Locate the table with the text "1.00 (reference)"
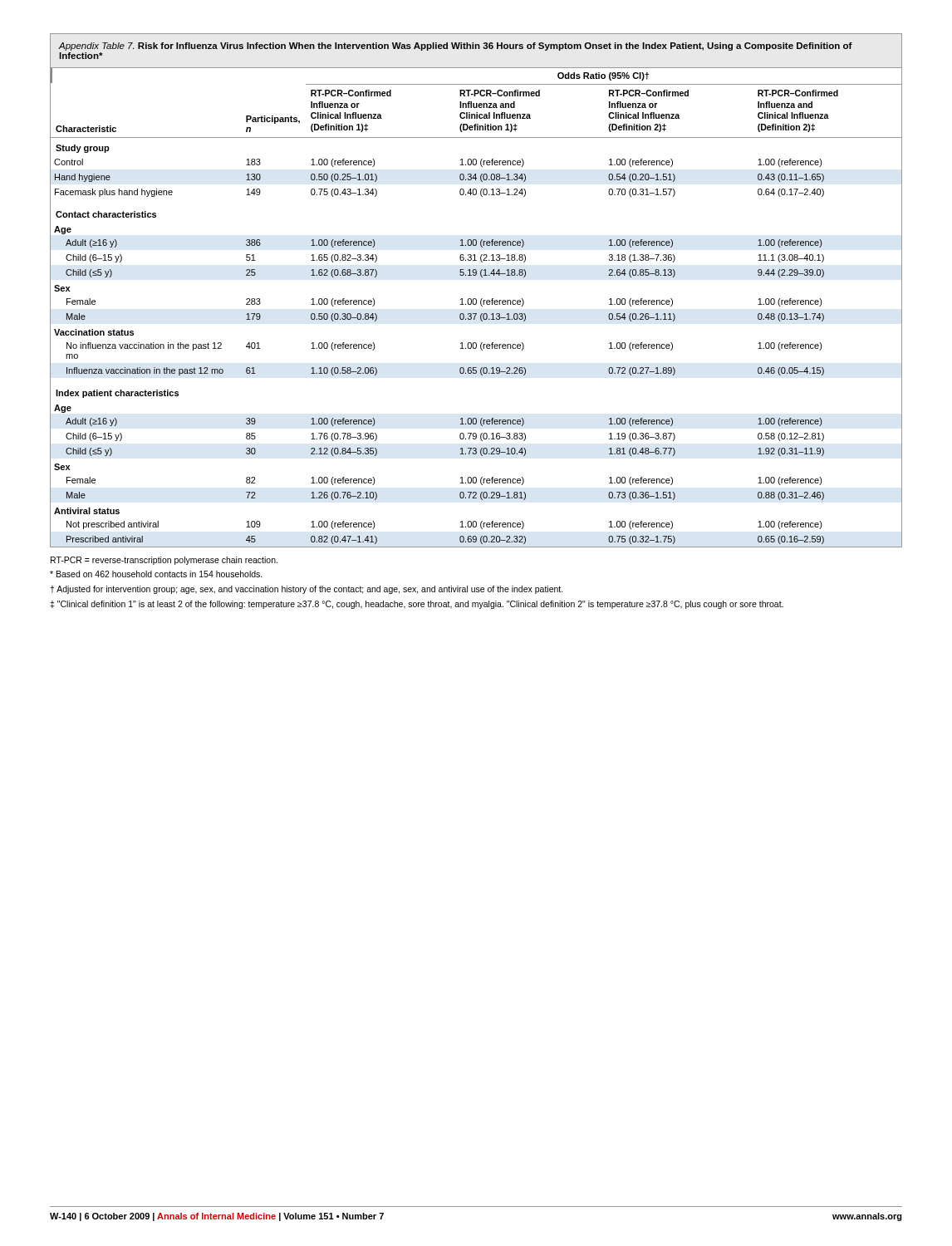Screen dimensions: 1246x952 (476, 308)
